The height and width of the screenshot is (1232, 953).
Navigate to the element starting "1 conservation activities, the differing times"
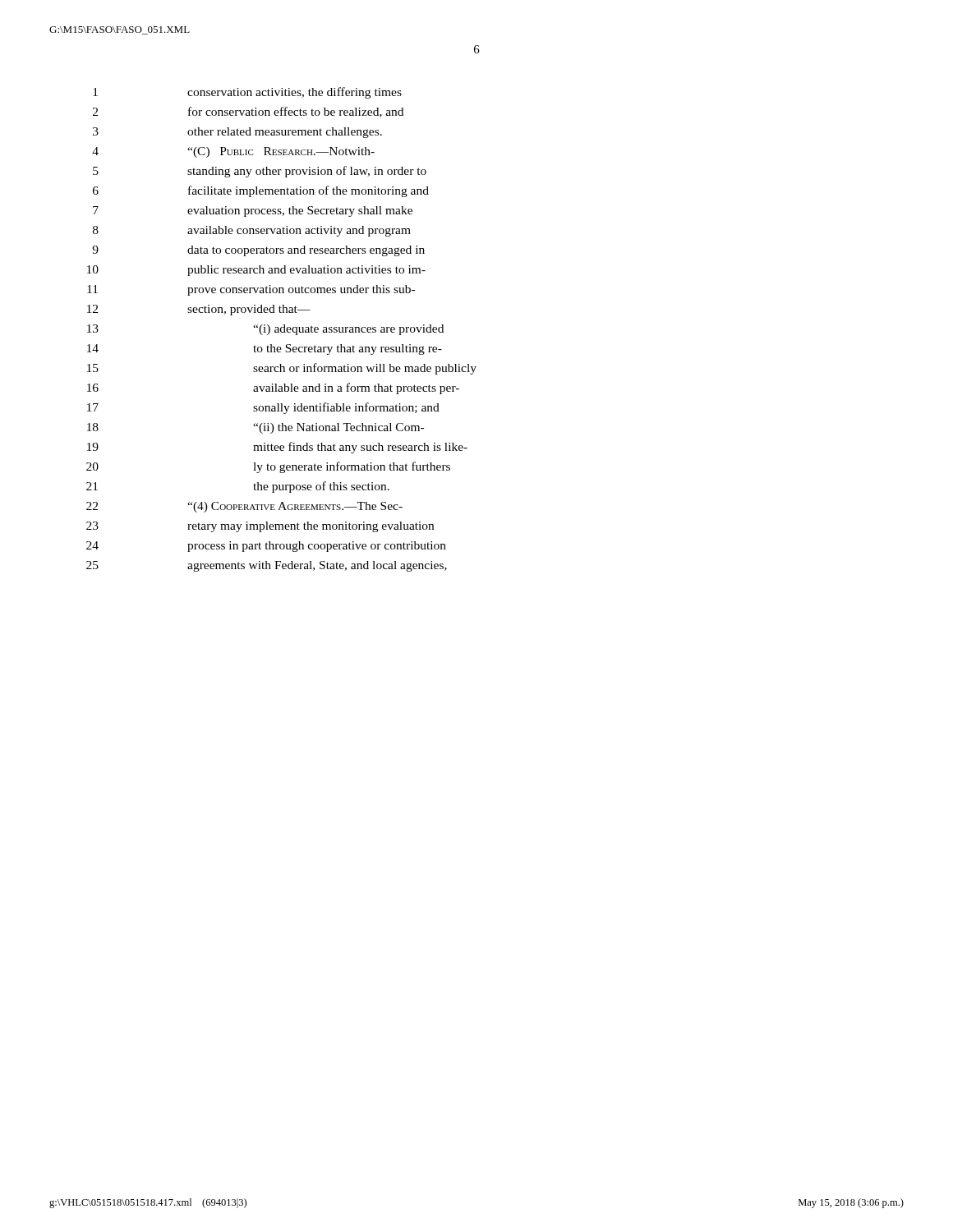pyautogui.click(x=247, y=93)
